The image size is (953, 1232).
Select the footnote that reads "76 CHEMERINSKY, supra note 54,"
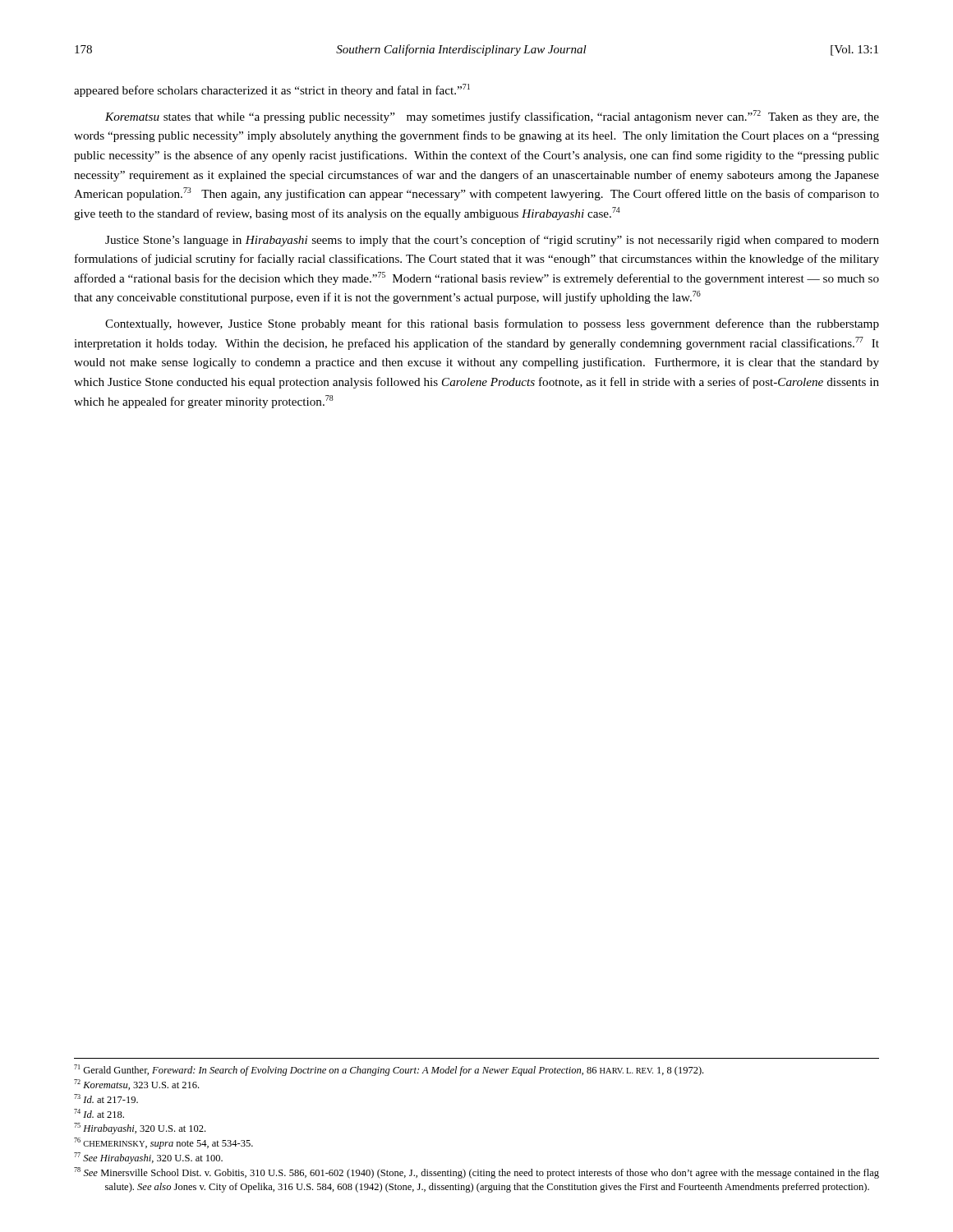point(164,1143)
